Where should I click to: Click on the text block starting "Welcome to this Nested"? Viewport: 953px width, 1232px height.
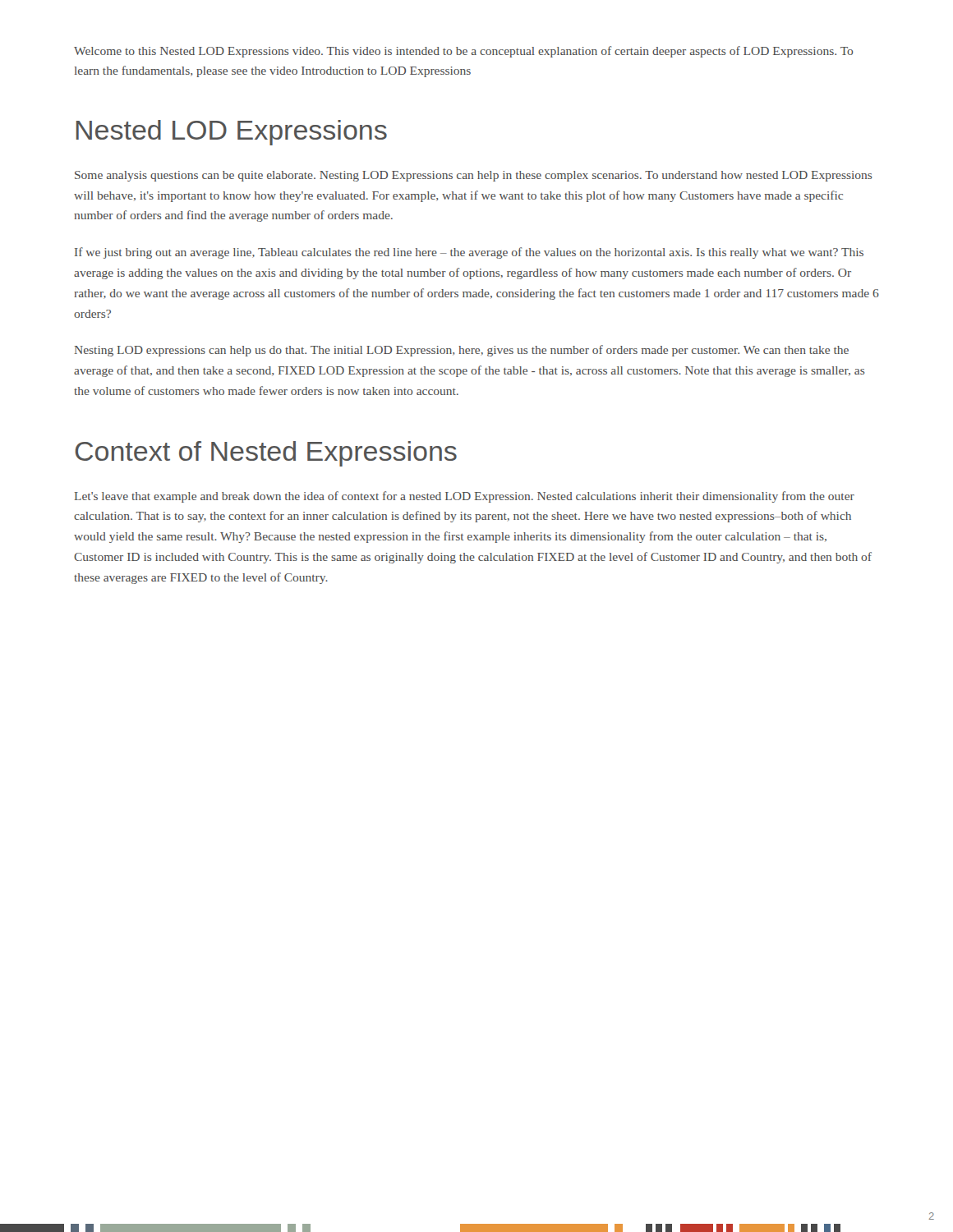click(x=464, y=60)
